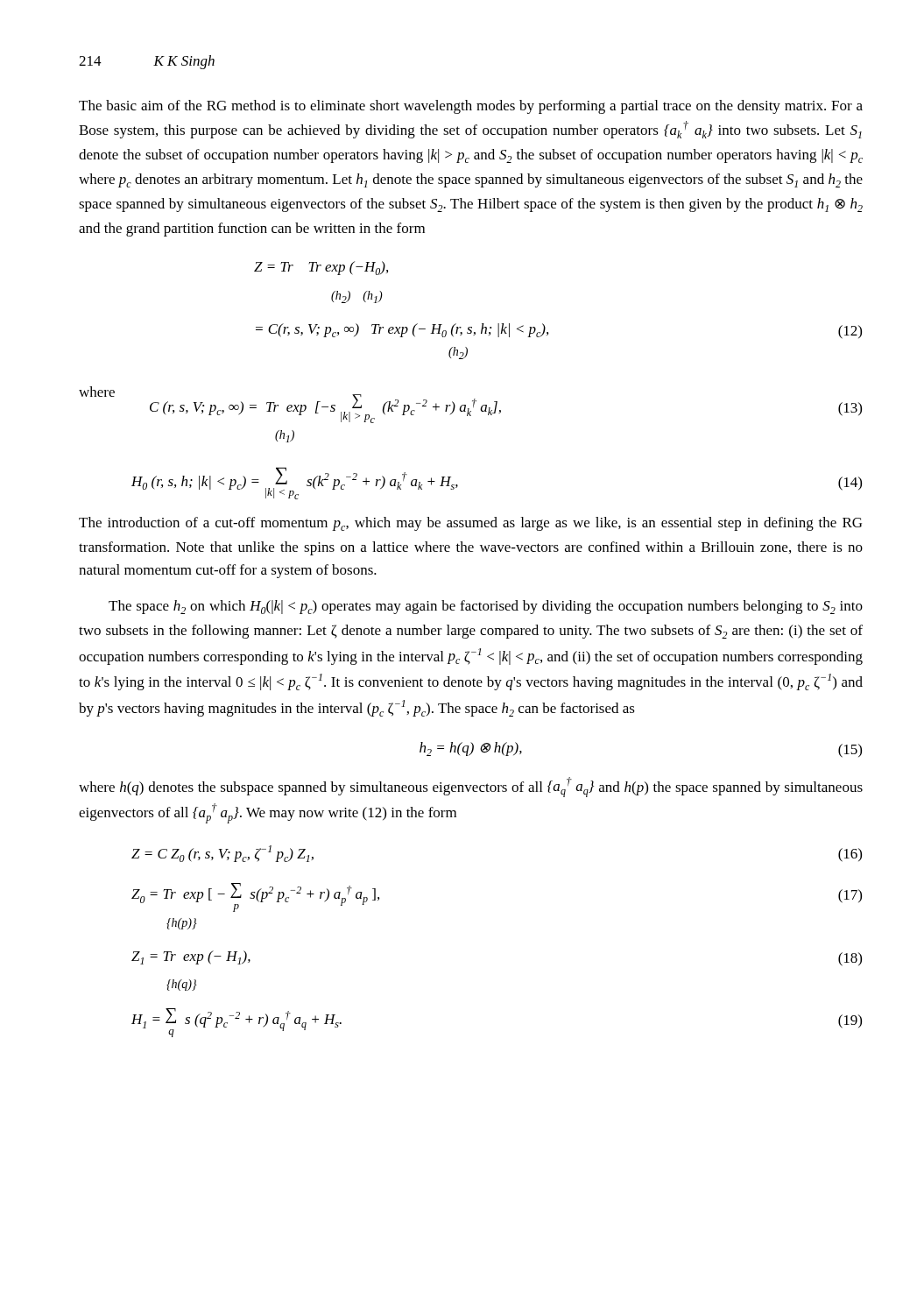Locate the text starting "Z = C Z0"

[225, 854]
